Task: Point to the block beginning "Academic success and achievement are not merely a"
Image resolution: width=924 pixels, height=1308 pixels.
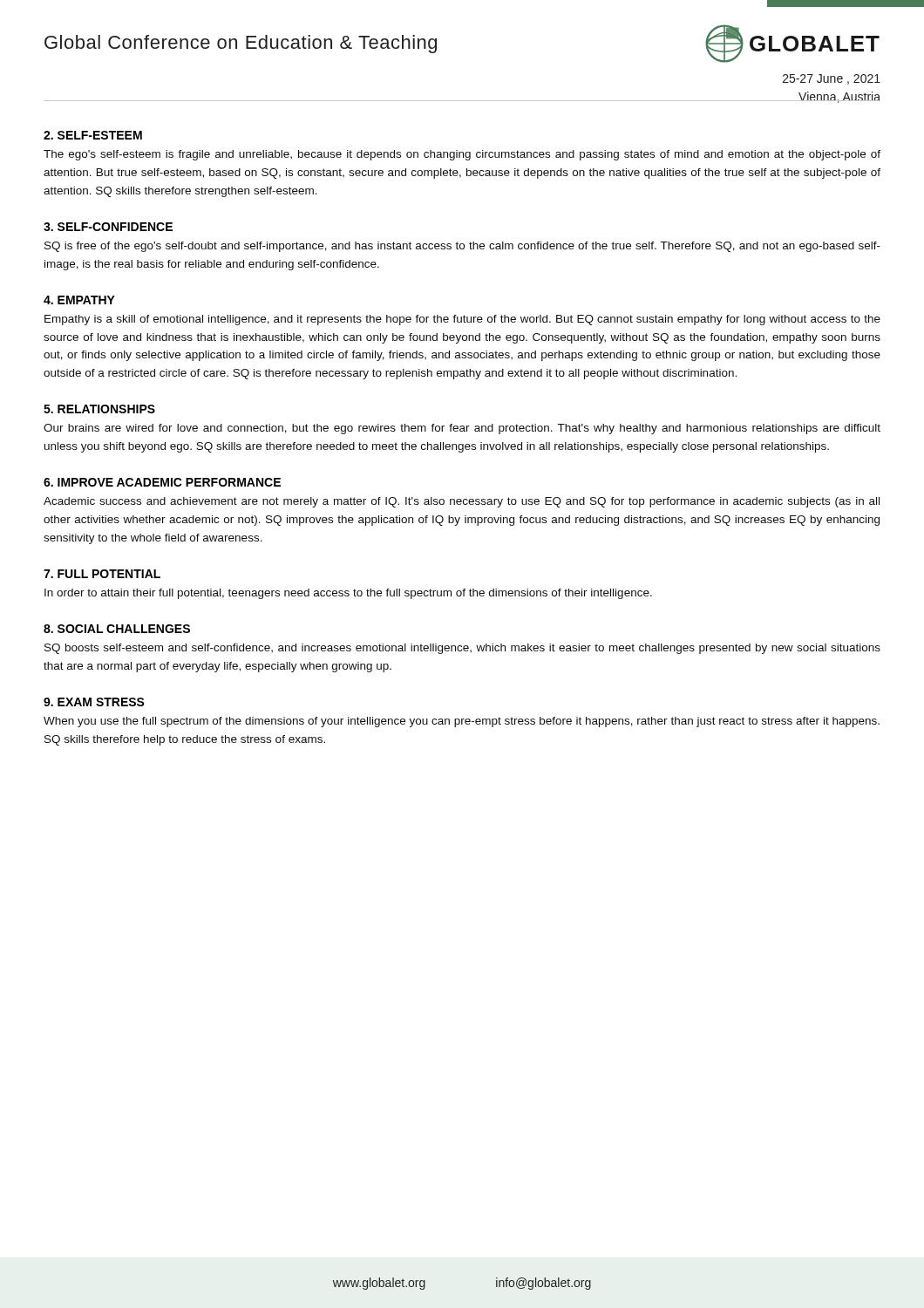Action: point(462,519)
